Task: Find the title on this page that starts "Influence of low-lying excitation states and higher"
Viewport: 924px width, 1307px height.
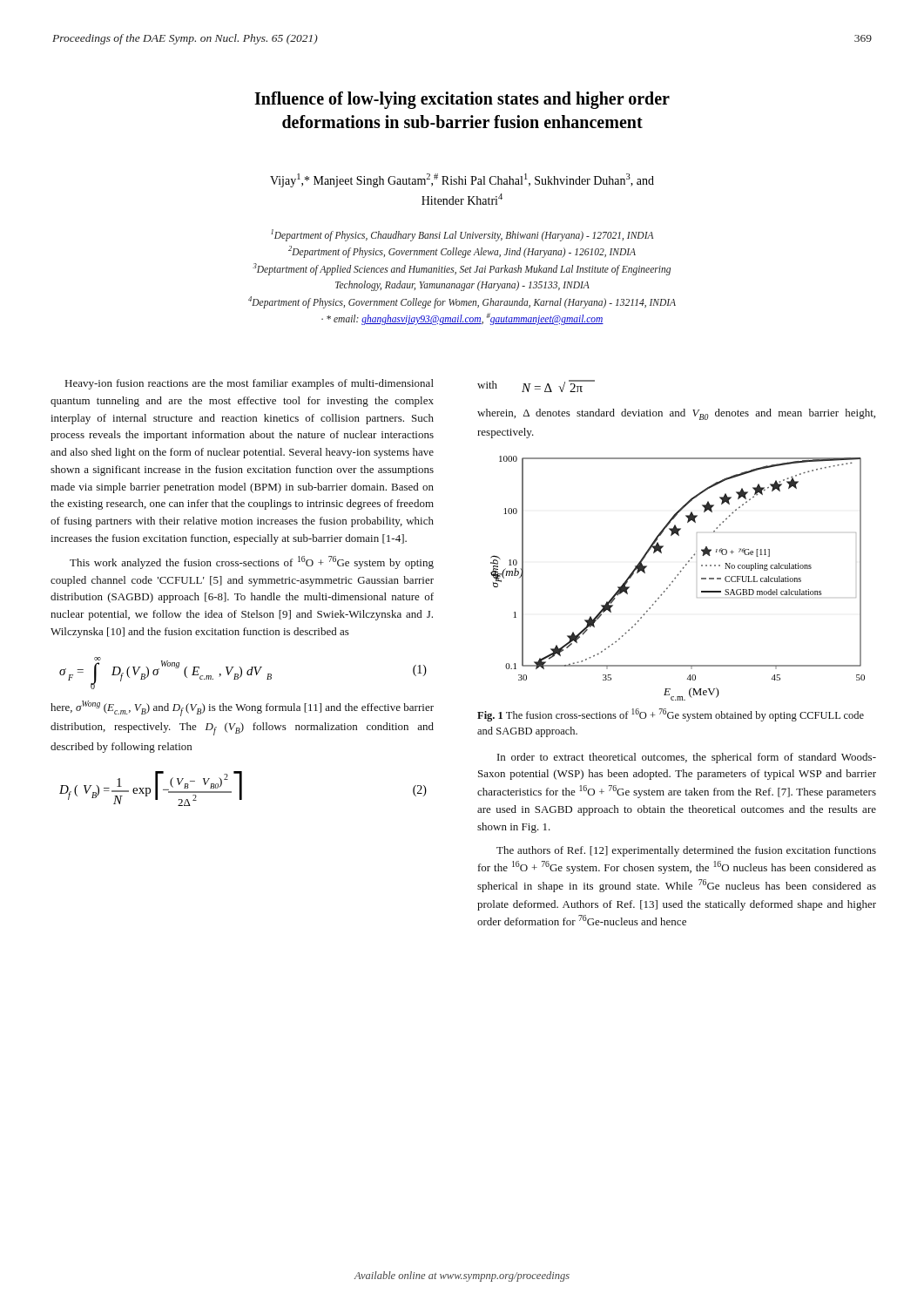Action: (462, 111)
